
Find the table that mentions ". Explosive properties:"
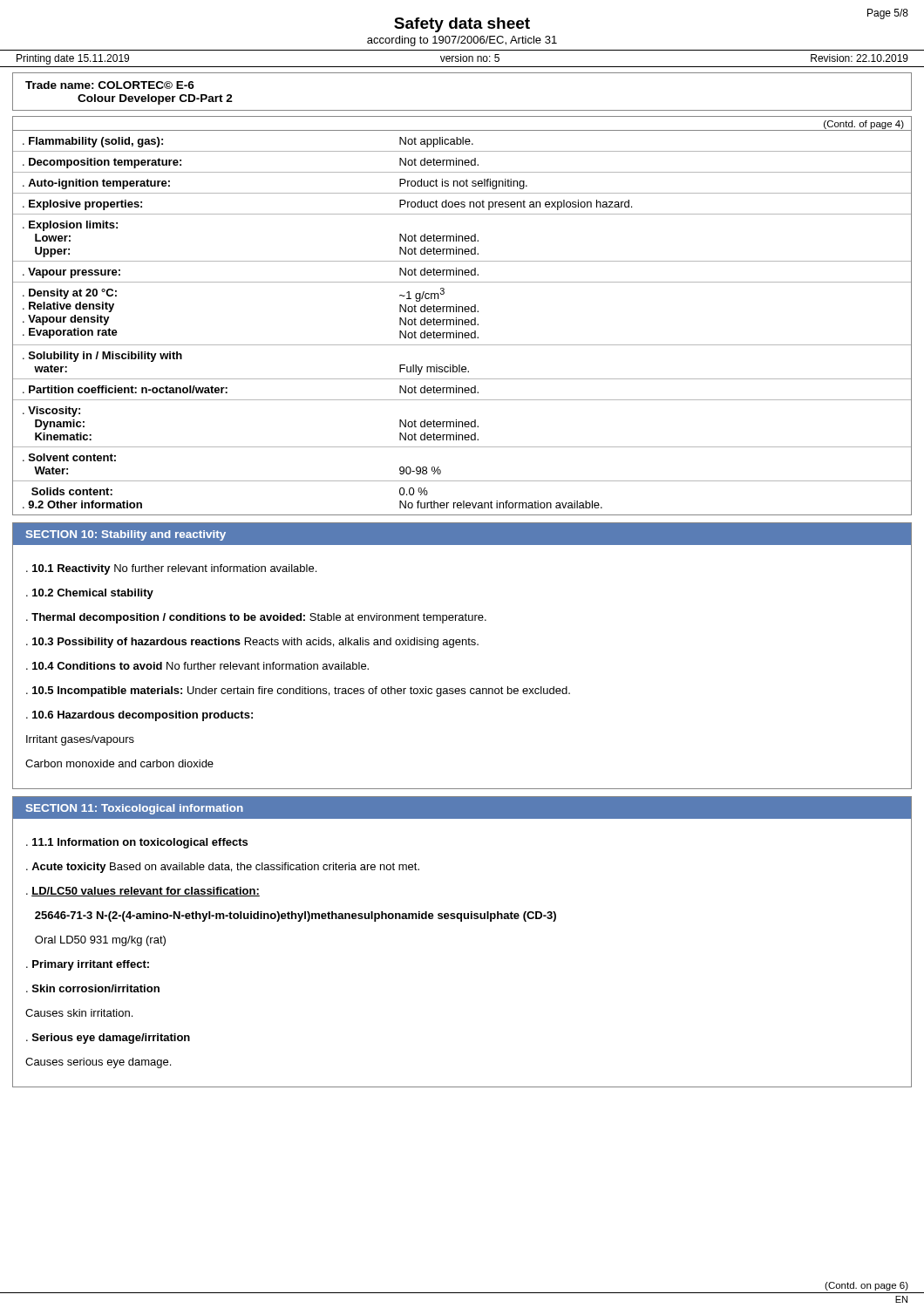click(462, 316)
